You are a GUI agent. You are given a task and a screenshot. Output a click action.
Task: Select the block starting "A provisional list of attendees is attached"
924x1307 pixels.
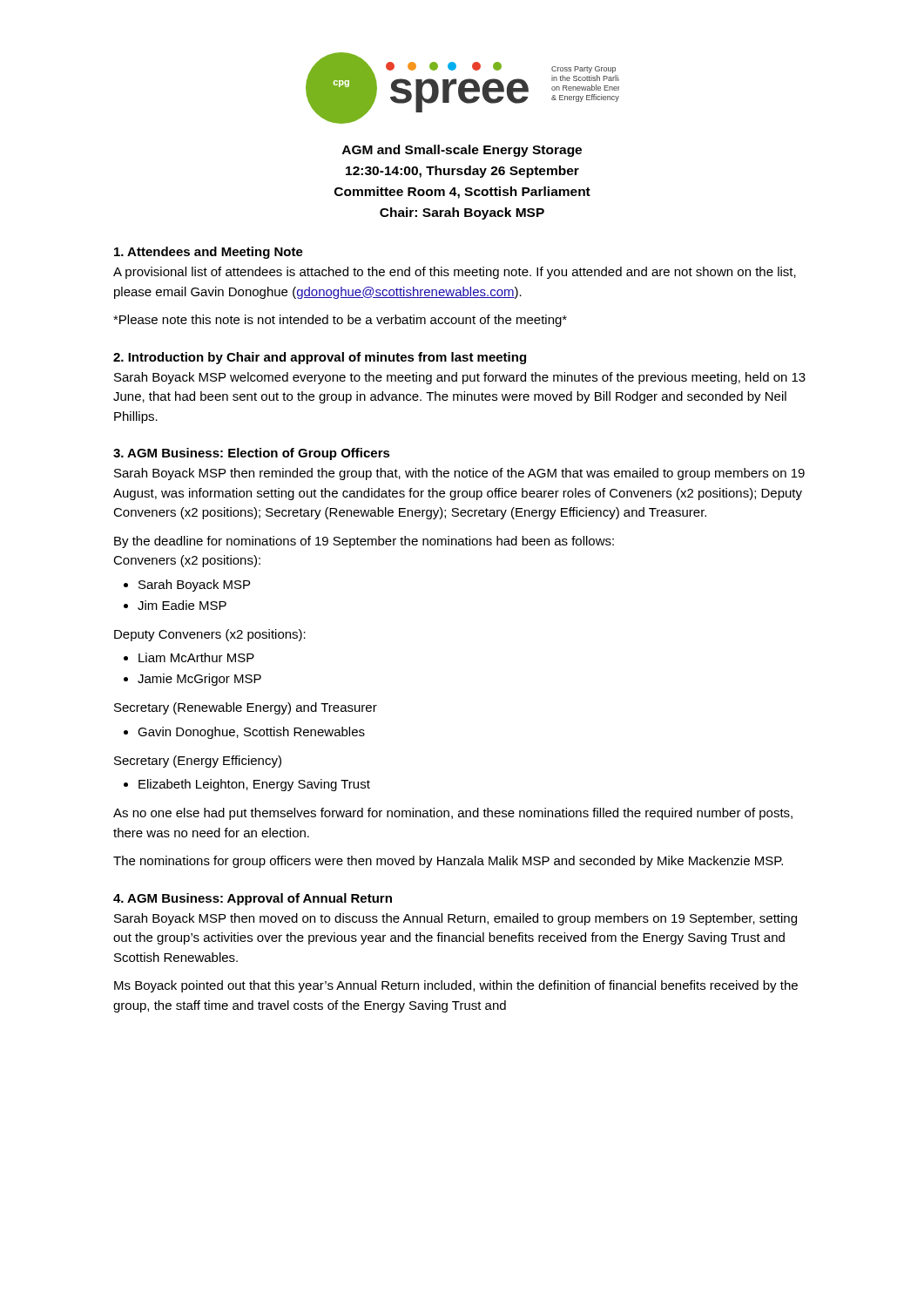(455, 281)
